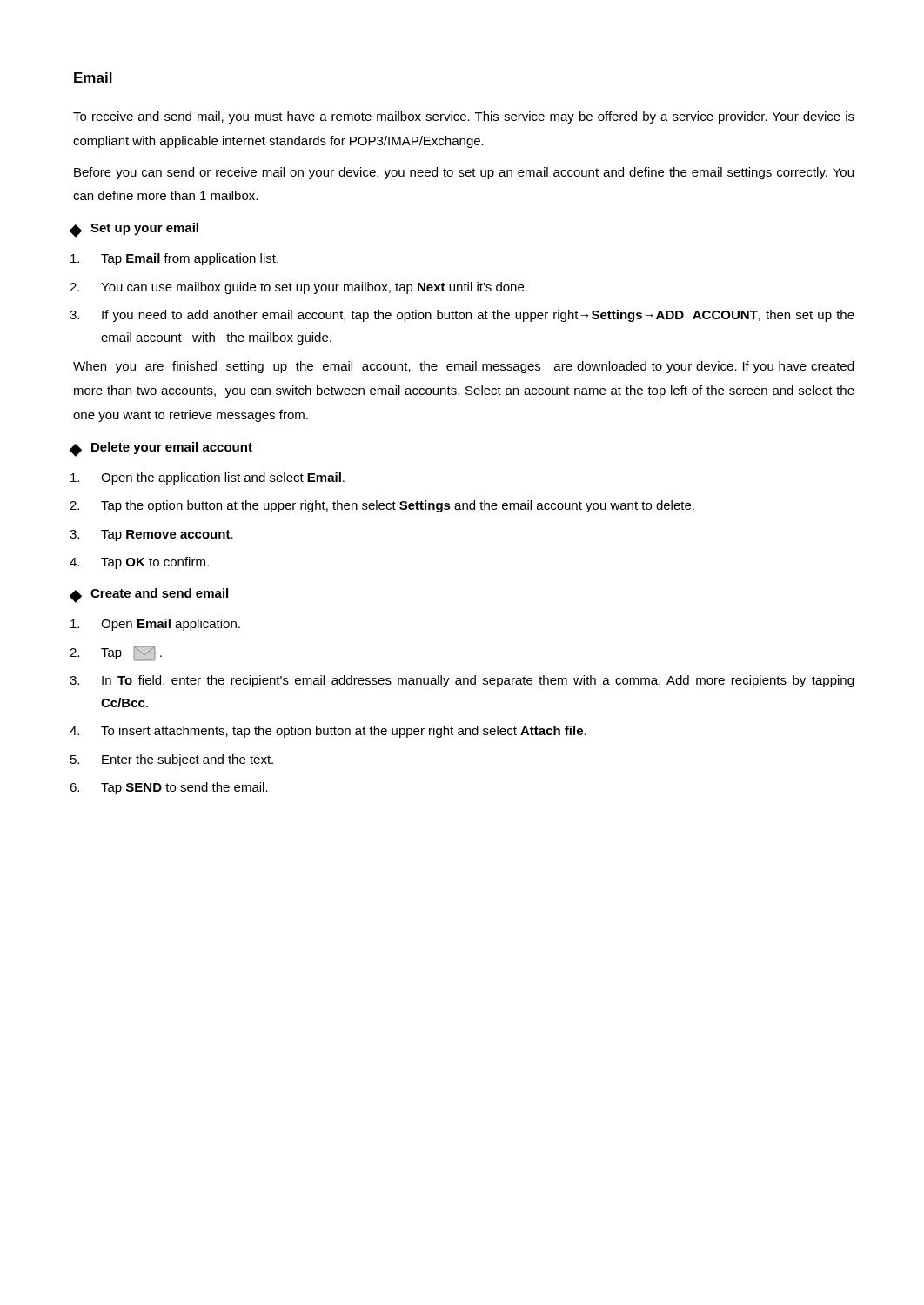
Task: Locate the text starting "Open the application"
Action: pyautogui.click(x=208, y=478)
